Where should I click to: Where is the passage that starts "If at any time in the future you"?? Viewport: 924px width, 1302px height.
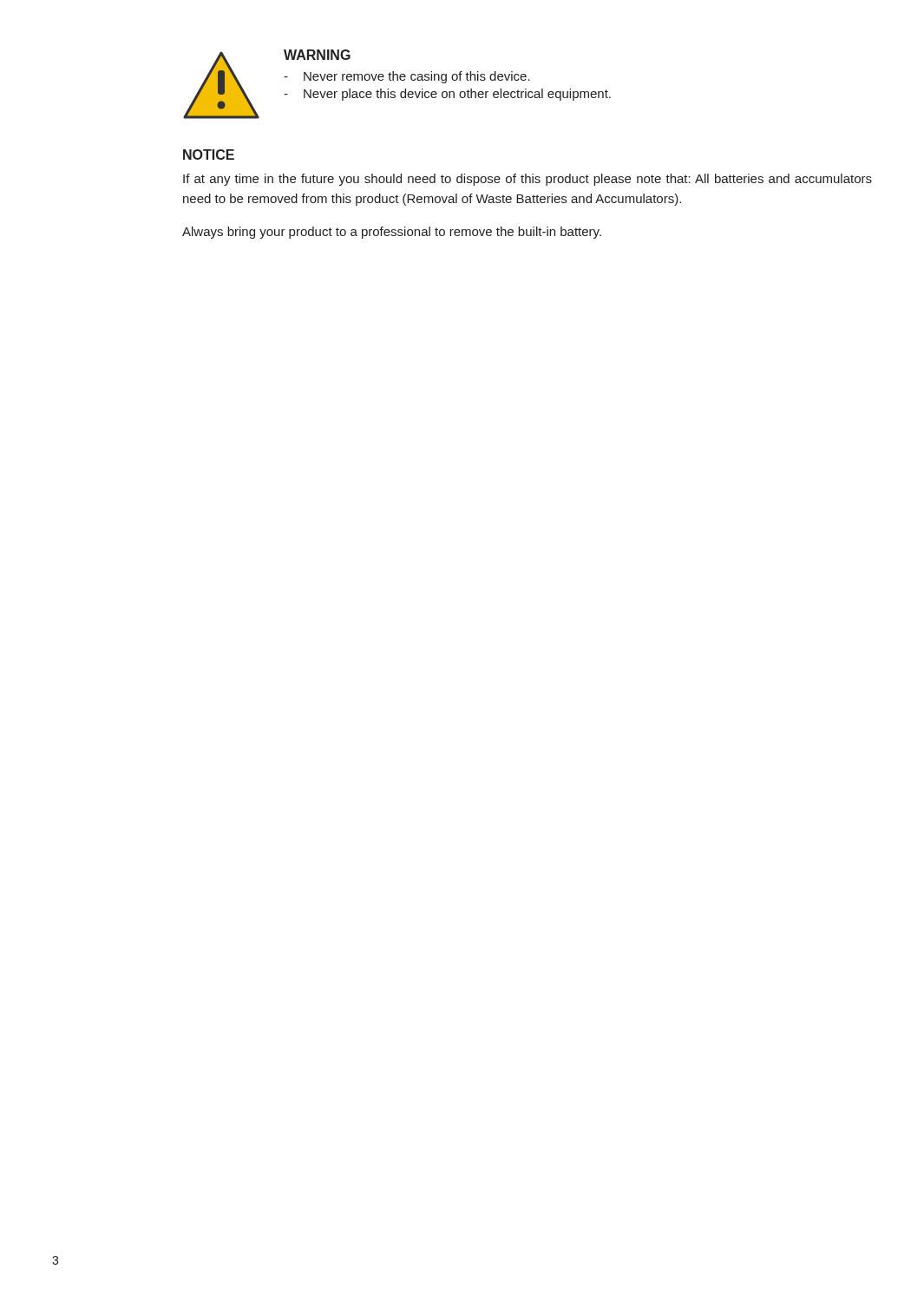click(x=527, y=188)
